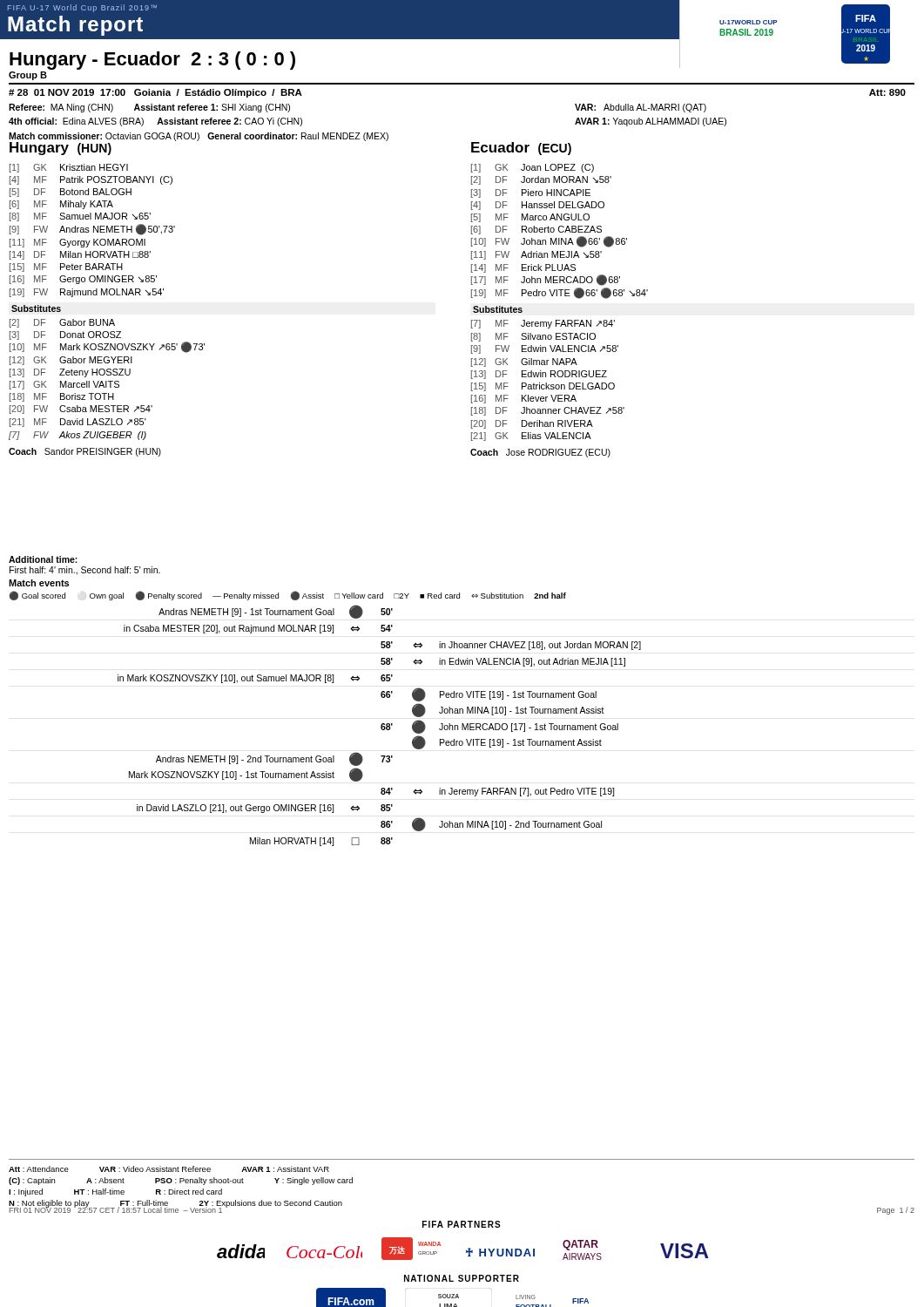The height and width of the screenshot is (1307, 924).
Task: Select the table that reads "[1]GKJoan LOPEZ (C)"
Action: tap(692, 309)
